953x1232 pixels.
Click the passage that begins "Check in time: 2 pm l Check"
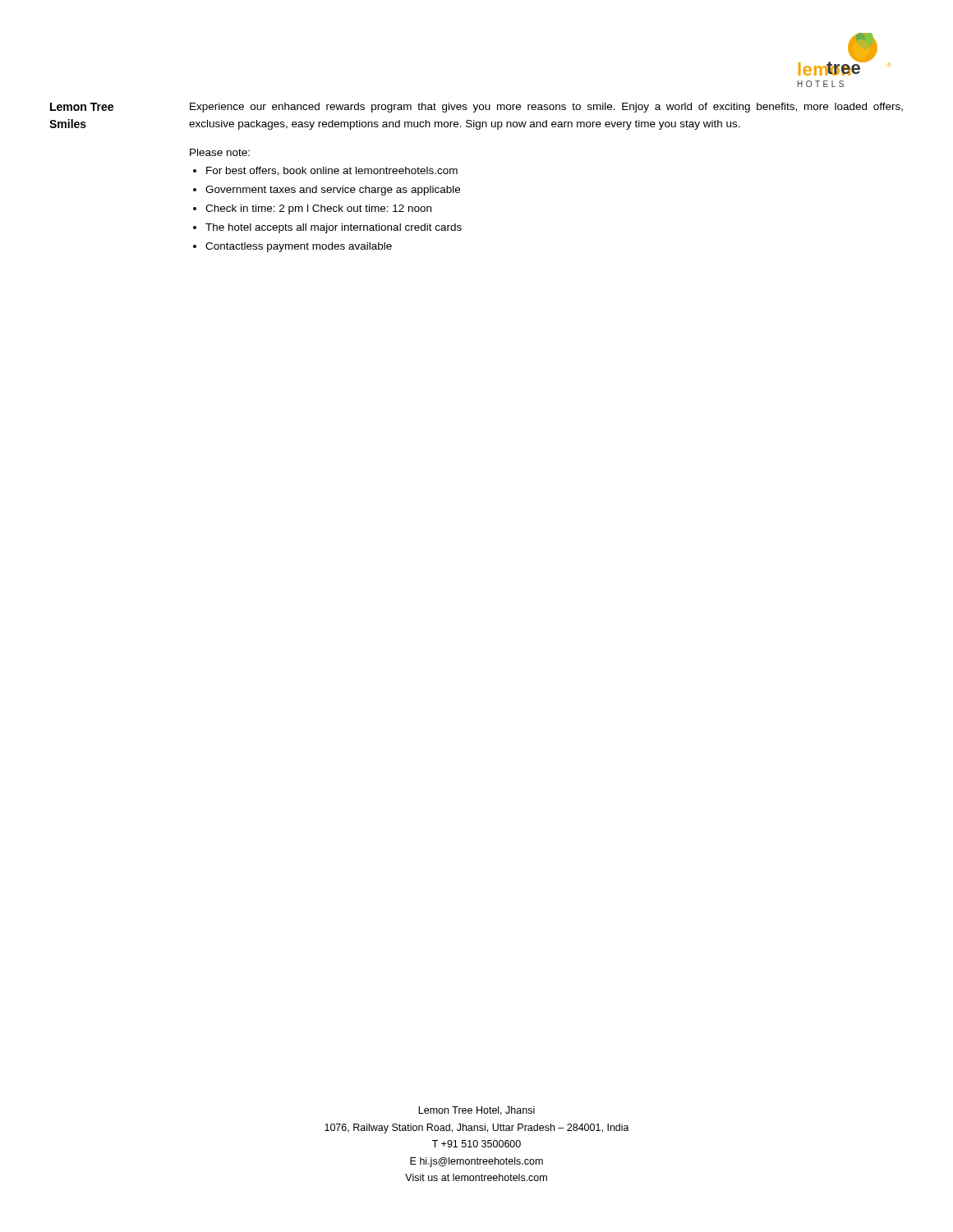tap(319, 208)
